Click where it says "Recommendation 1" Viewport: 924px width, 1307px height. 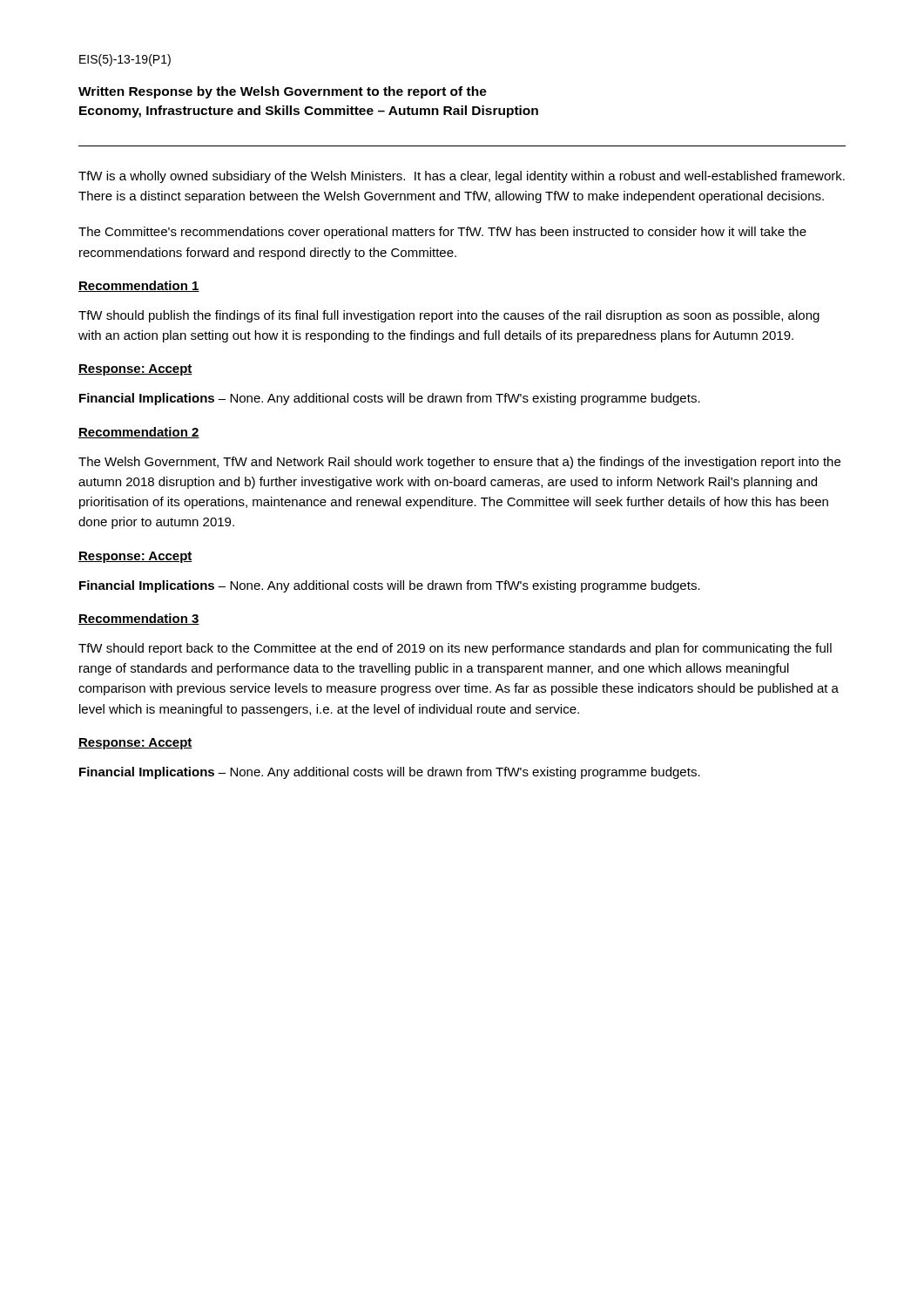tap(139, 285)
